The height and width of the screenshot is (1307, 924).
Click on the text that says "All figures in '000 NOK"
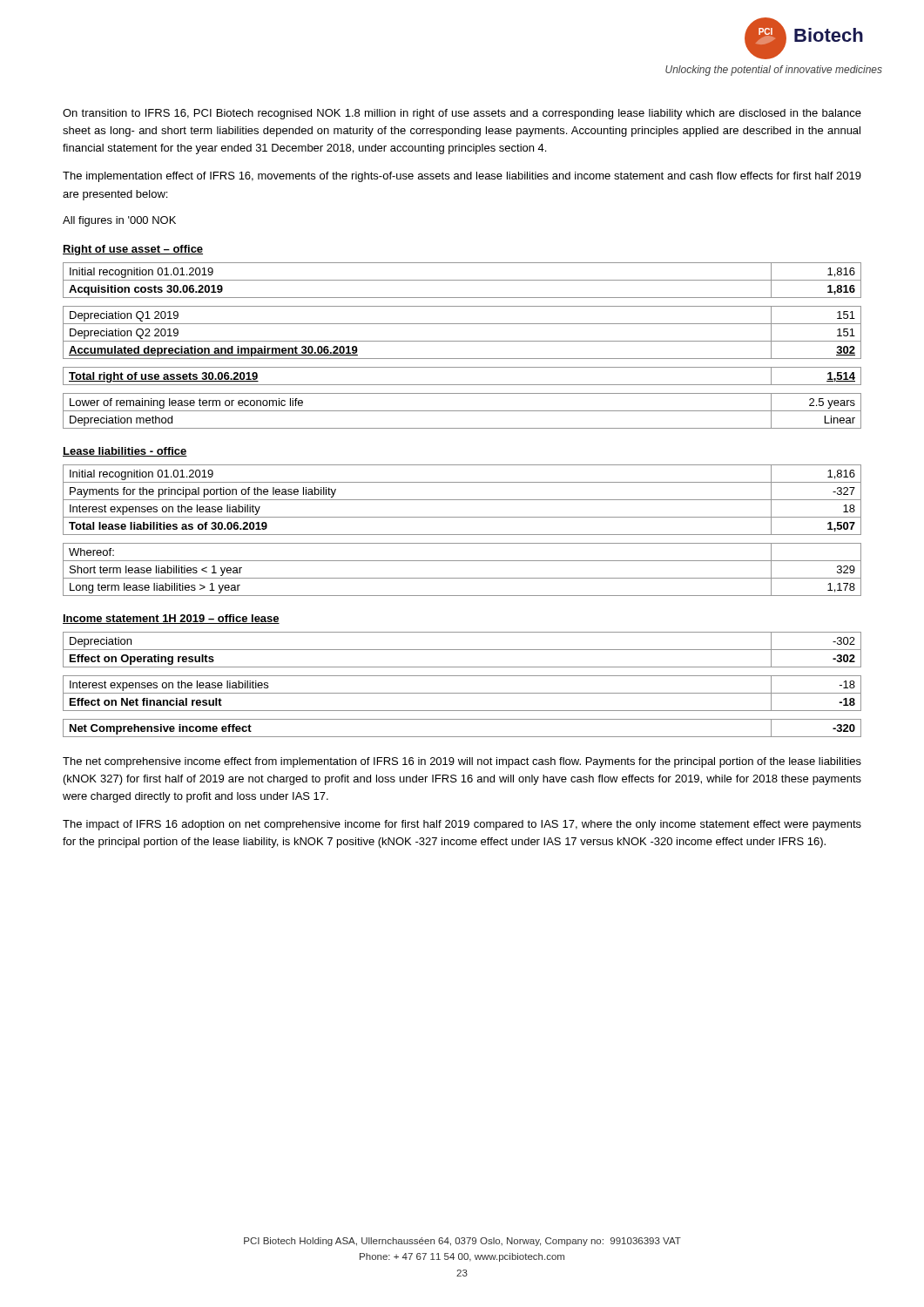(119, 220)
